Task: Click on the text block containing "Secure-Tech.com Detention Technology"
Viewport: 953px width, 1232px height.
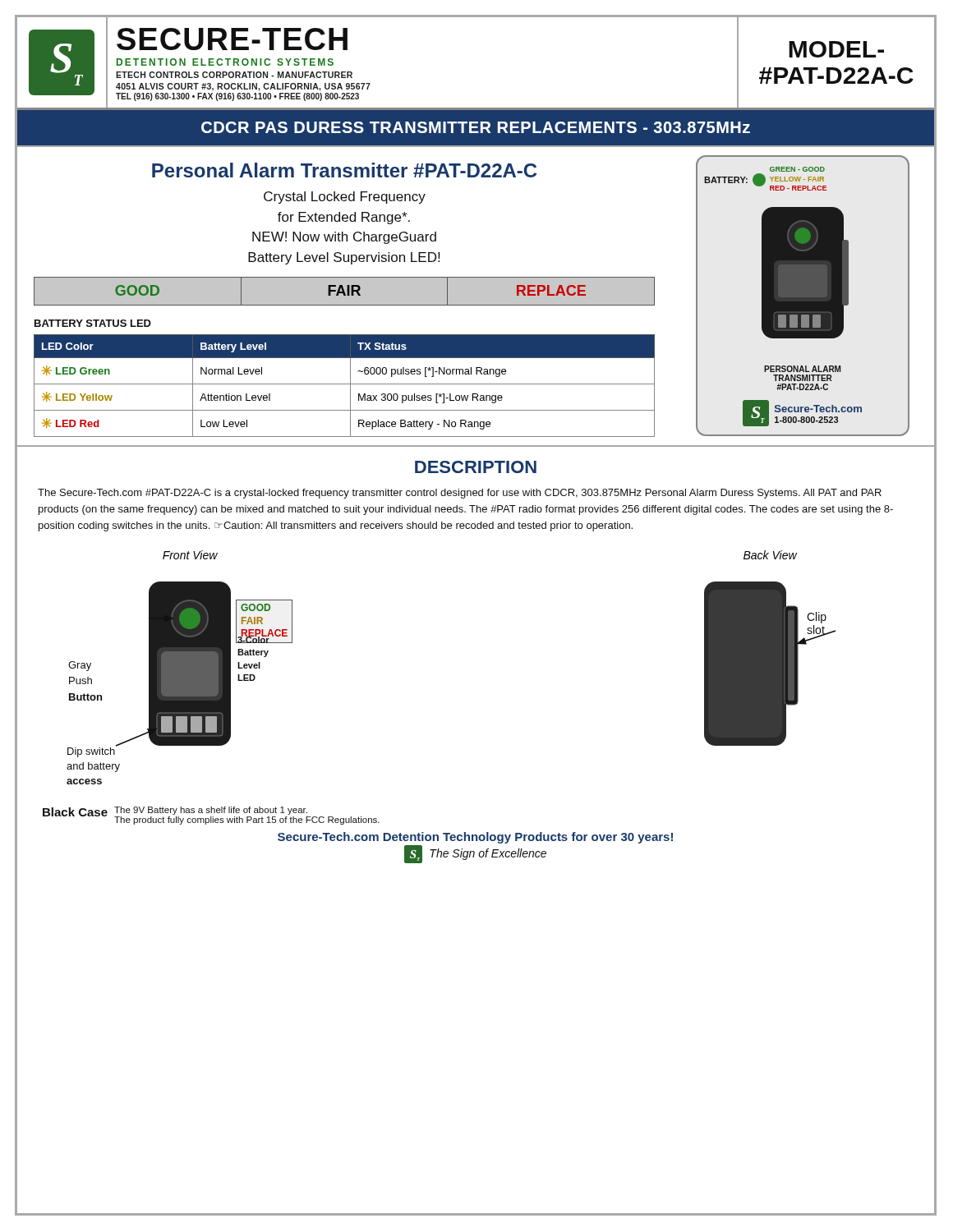Action: [x=476, y=837]
